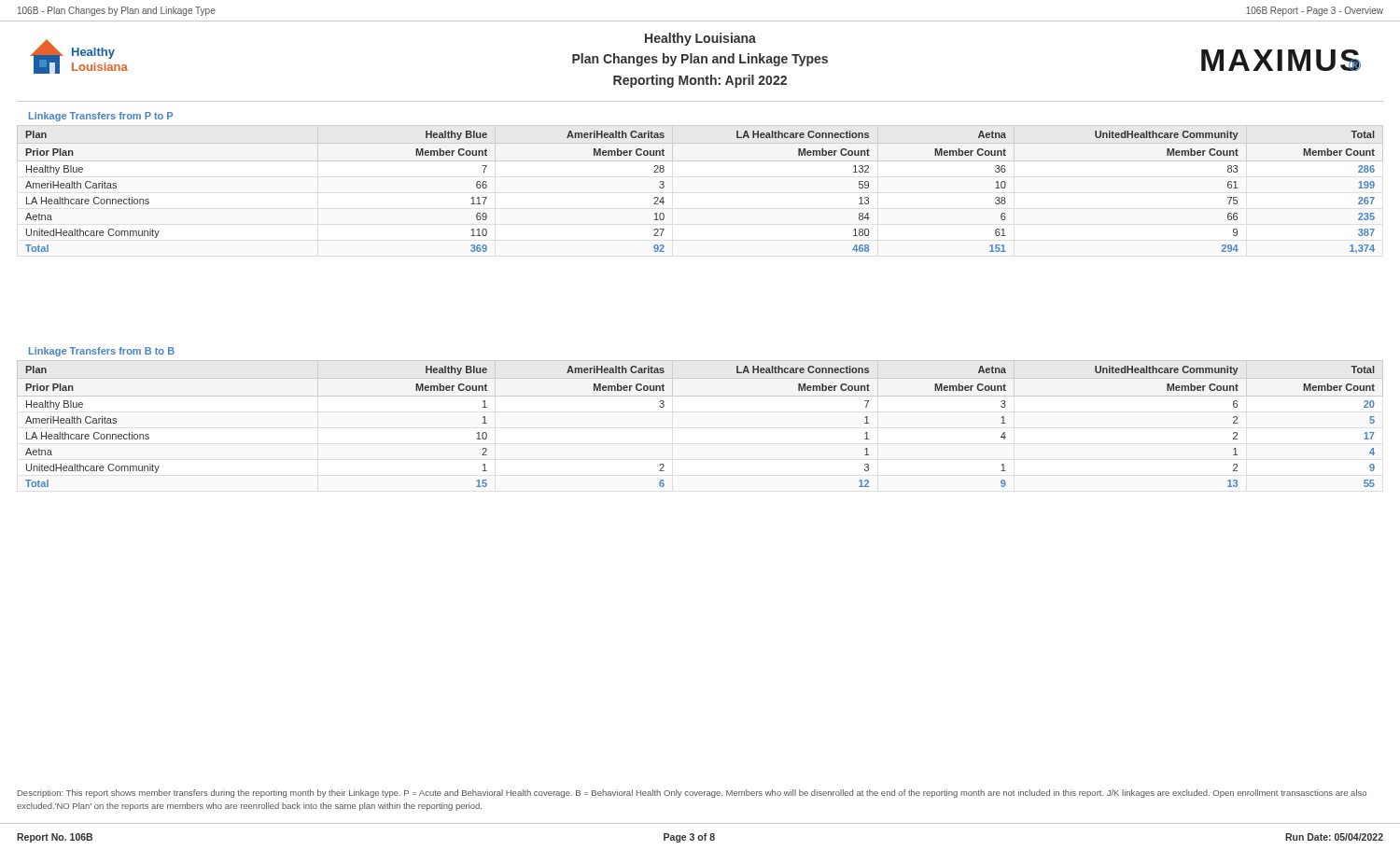Where does it say "Linkage Transfers from B to B"?
1400x850 pixels.
click(101, 351)
